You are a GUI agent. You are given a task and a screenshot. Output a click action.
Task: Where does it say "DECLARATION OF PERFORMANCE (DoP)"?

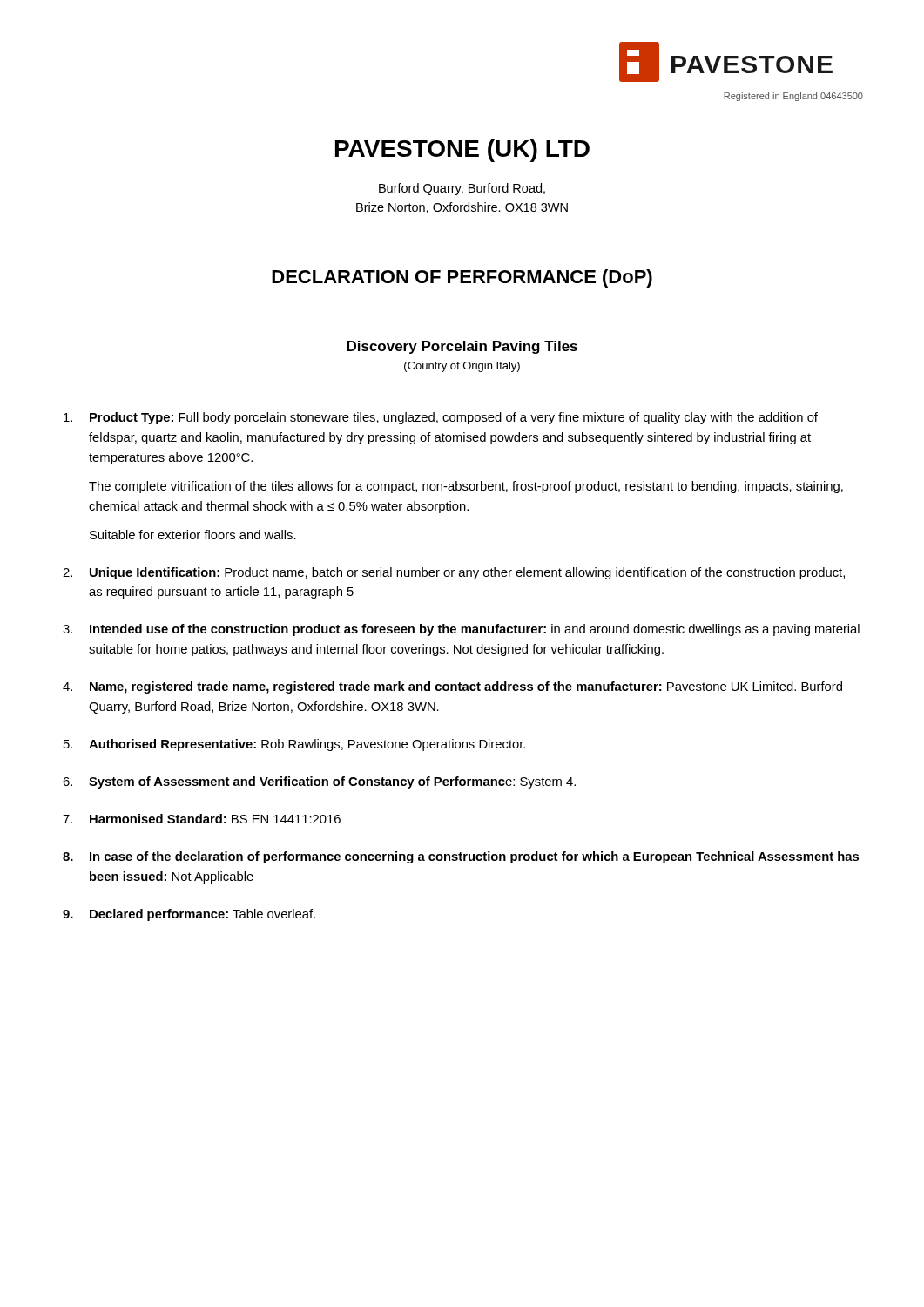pyautogui.click(x=462, y=277)
